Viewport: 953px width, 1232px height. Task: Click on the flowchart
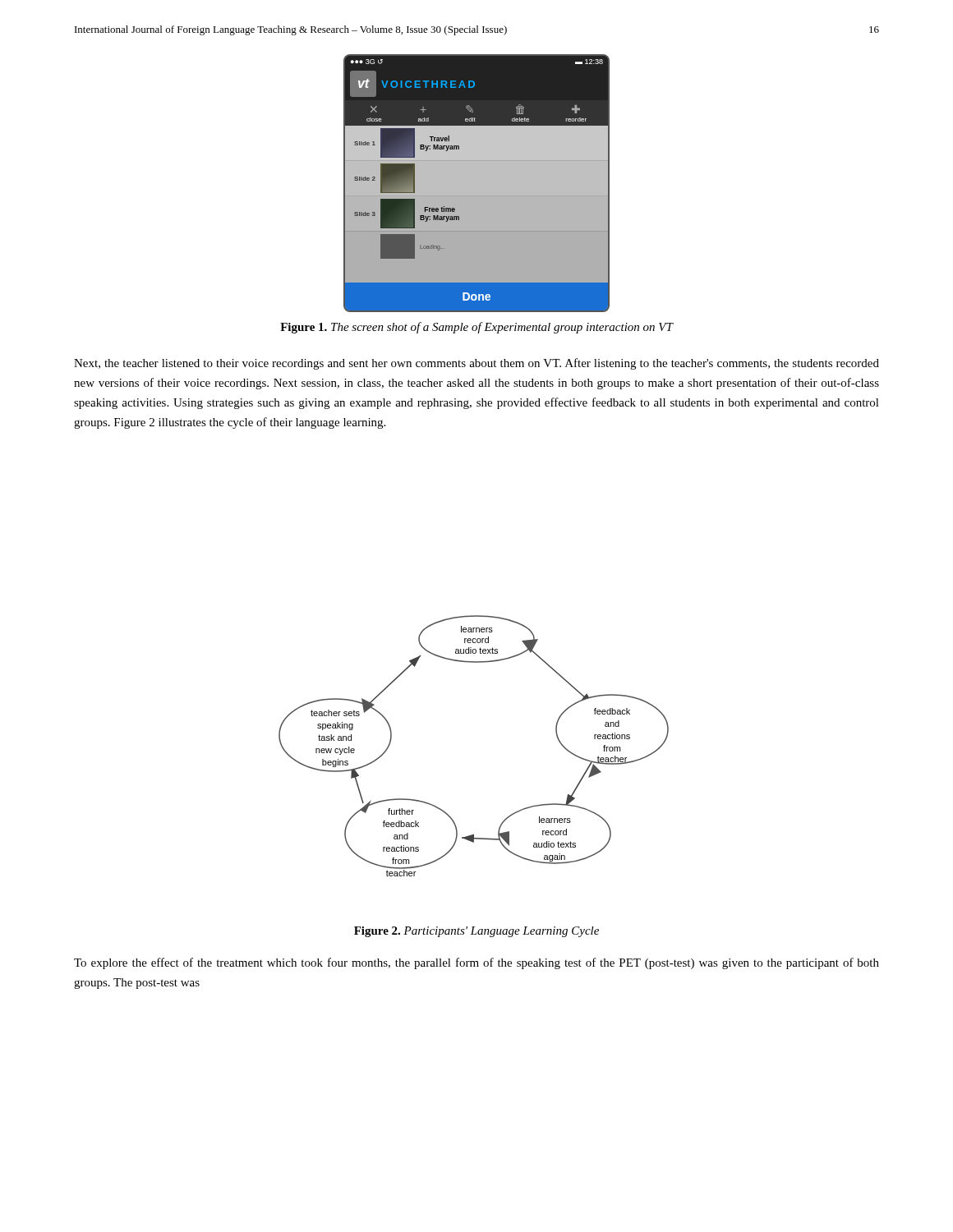pyautogui.click(x=476, y=749)
